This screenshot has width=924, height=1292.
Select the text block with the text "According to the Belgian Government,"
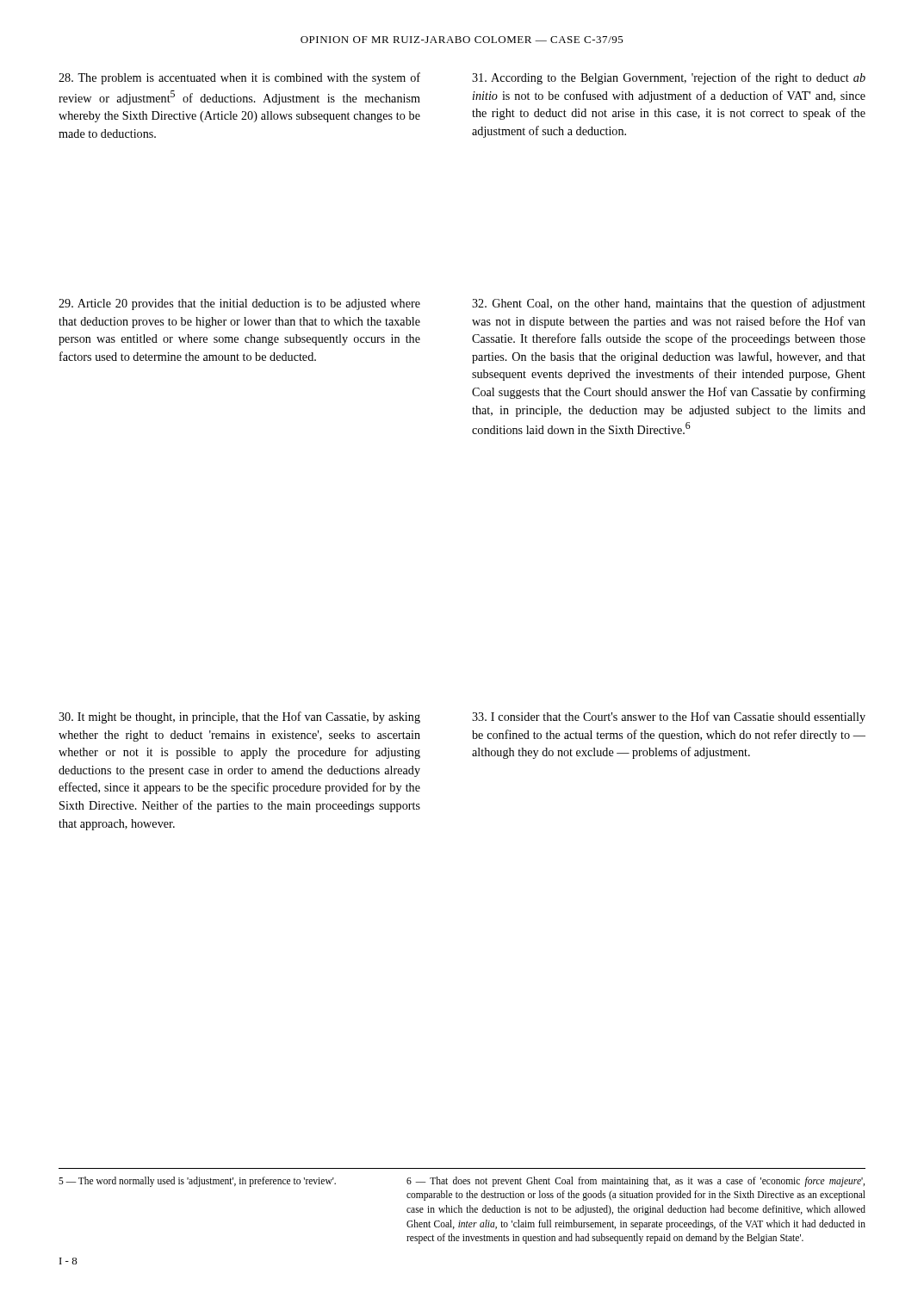(669, 104)
